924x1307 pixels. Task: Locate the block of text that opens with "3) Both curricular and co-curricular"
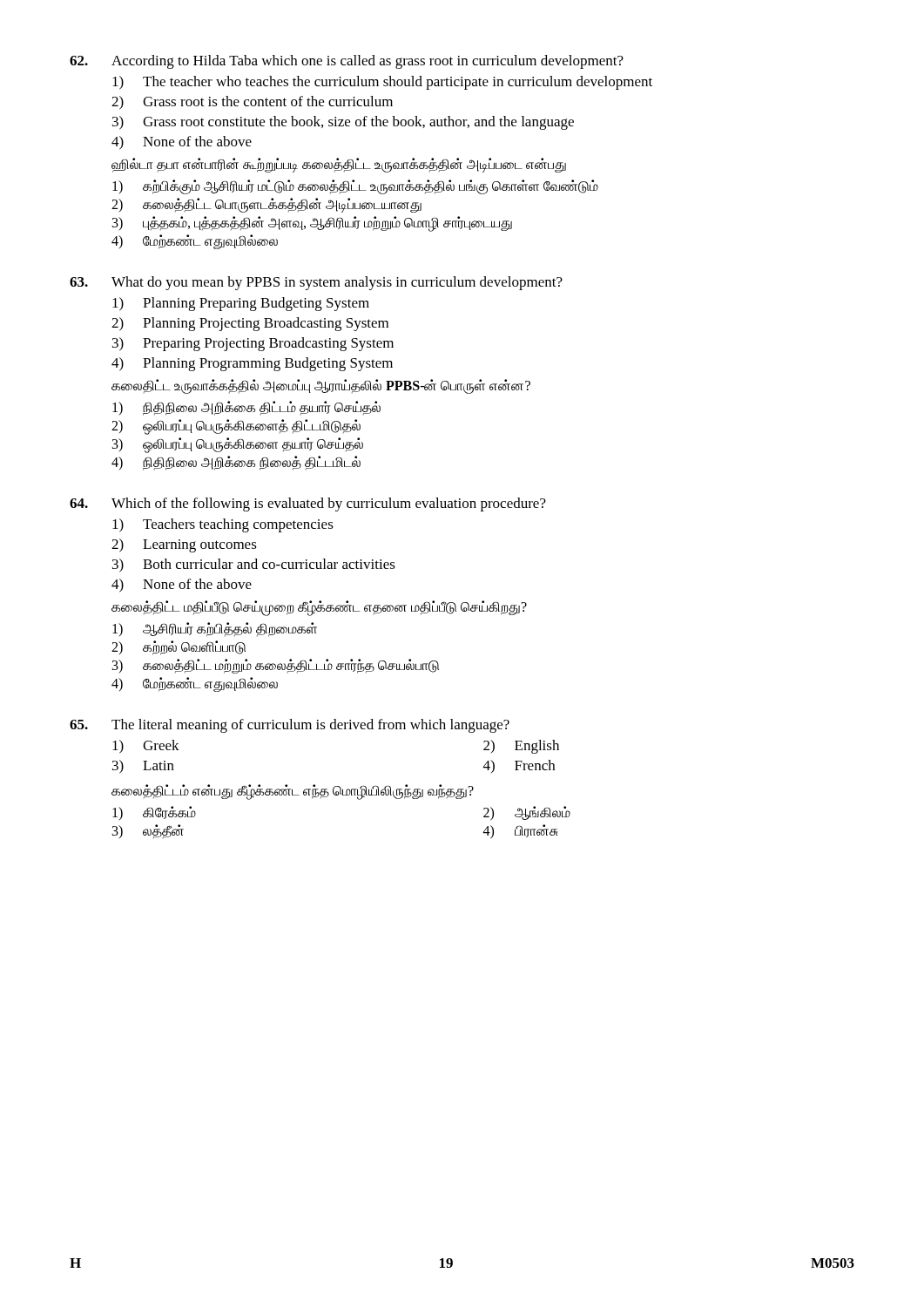click(x=254, y=565)
